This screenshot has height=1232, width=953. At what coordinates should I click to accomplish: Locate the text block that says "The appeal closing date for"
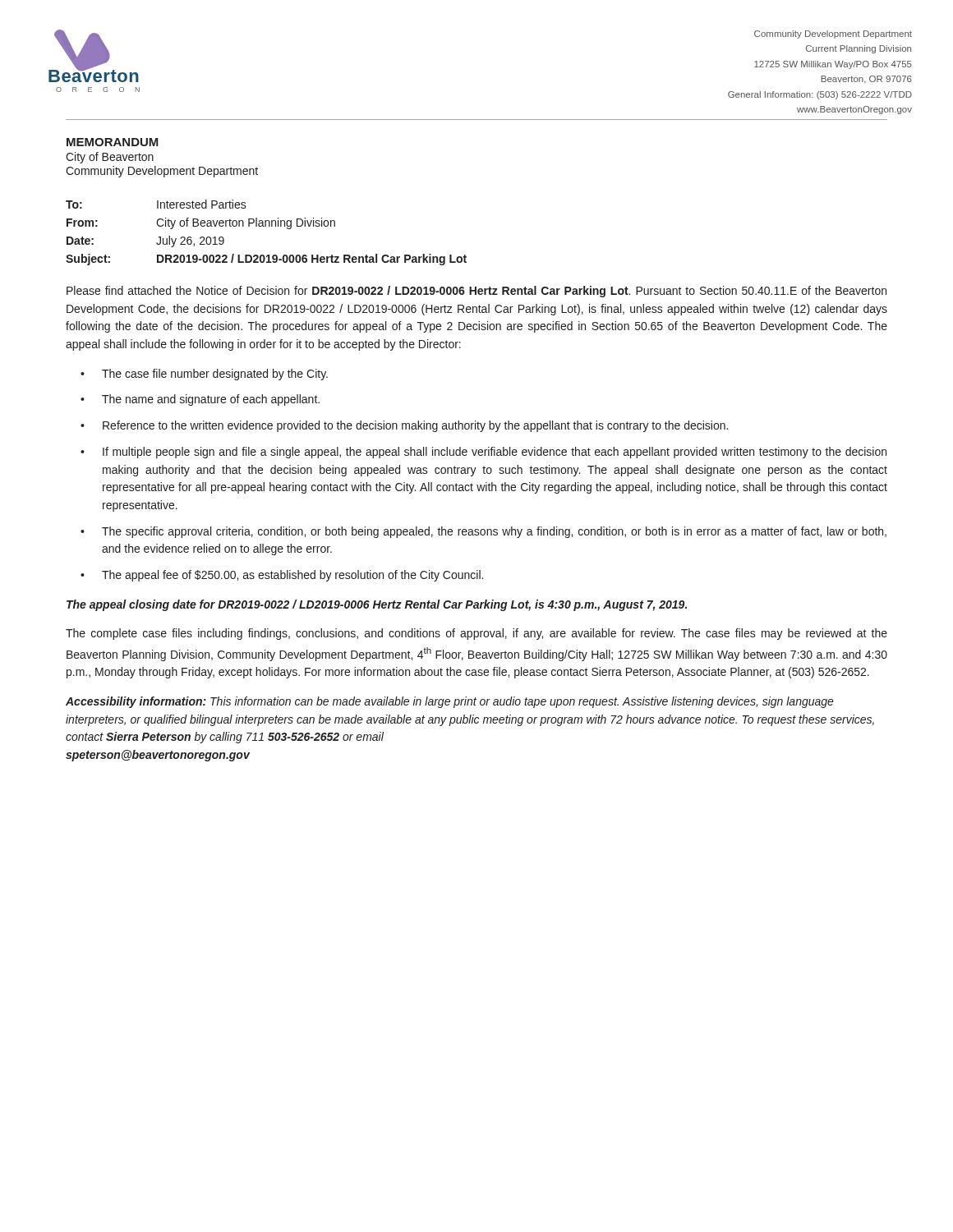click(x=377, y=604)
